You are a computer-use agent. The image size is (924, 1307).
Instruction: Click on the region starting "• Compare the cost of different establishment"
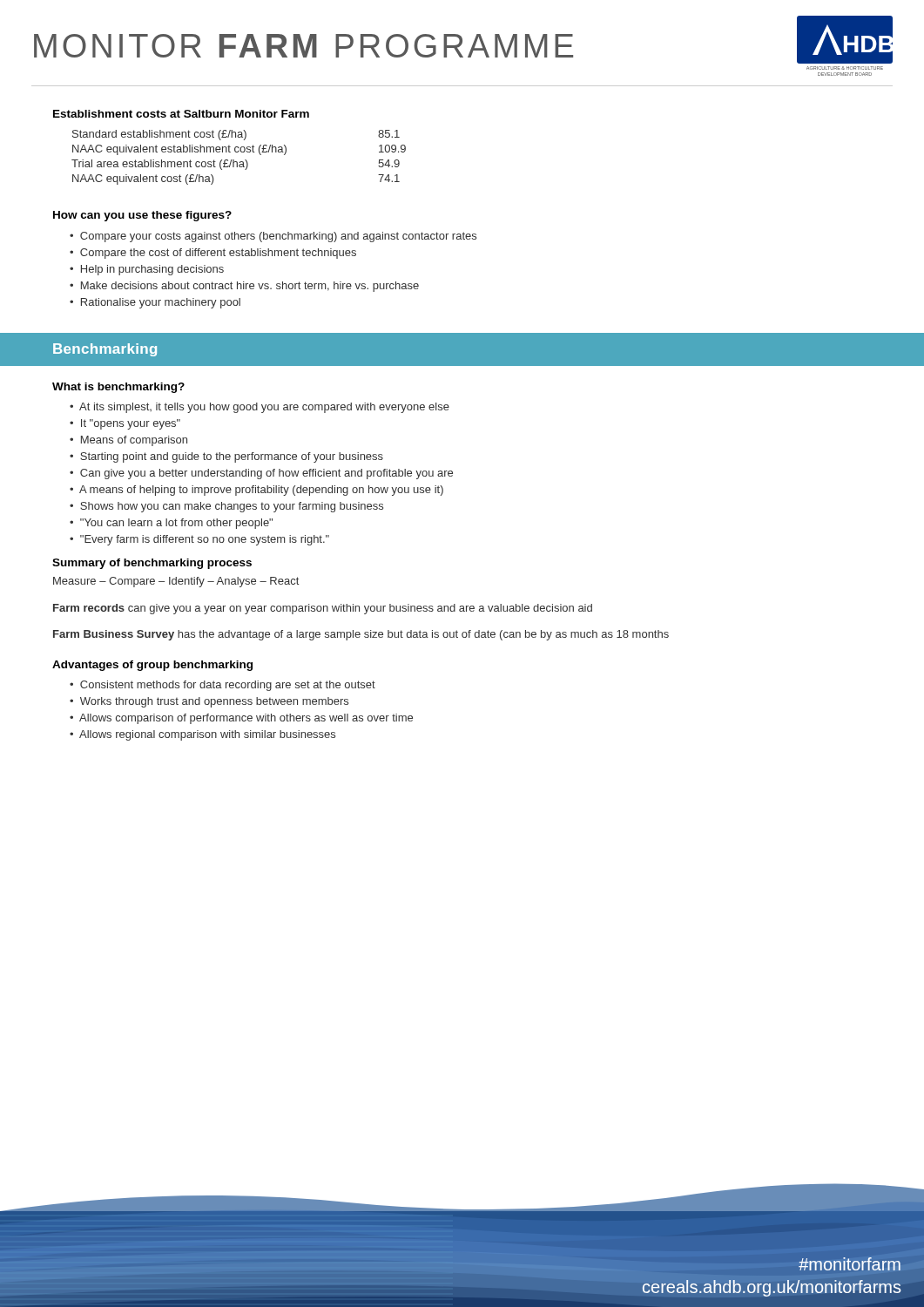pos(213,252)
